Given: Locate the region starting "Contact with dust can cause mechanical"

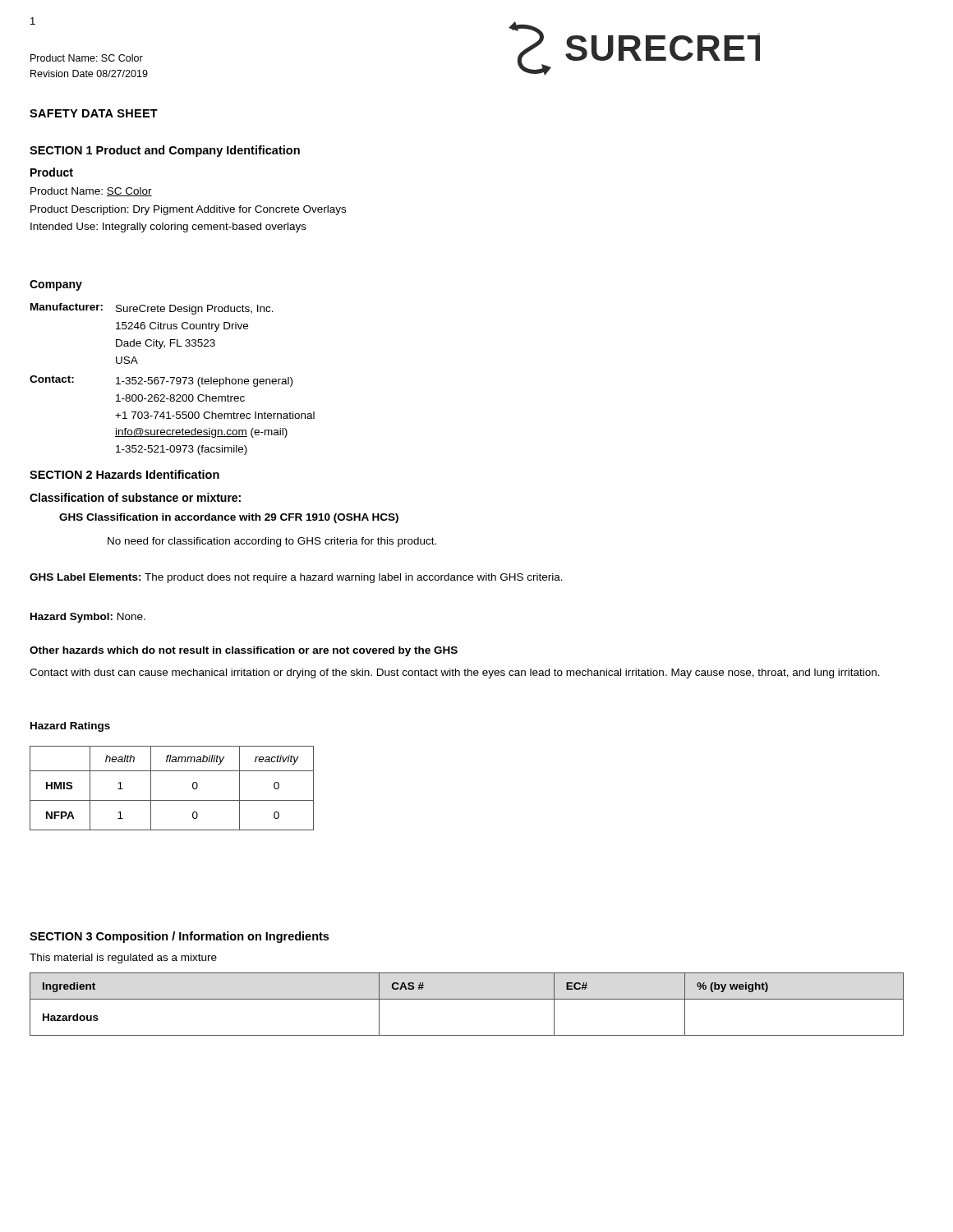Looking at the screenshot, I should pos(455,672).
